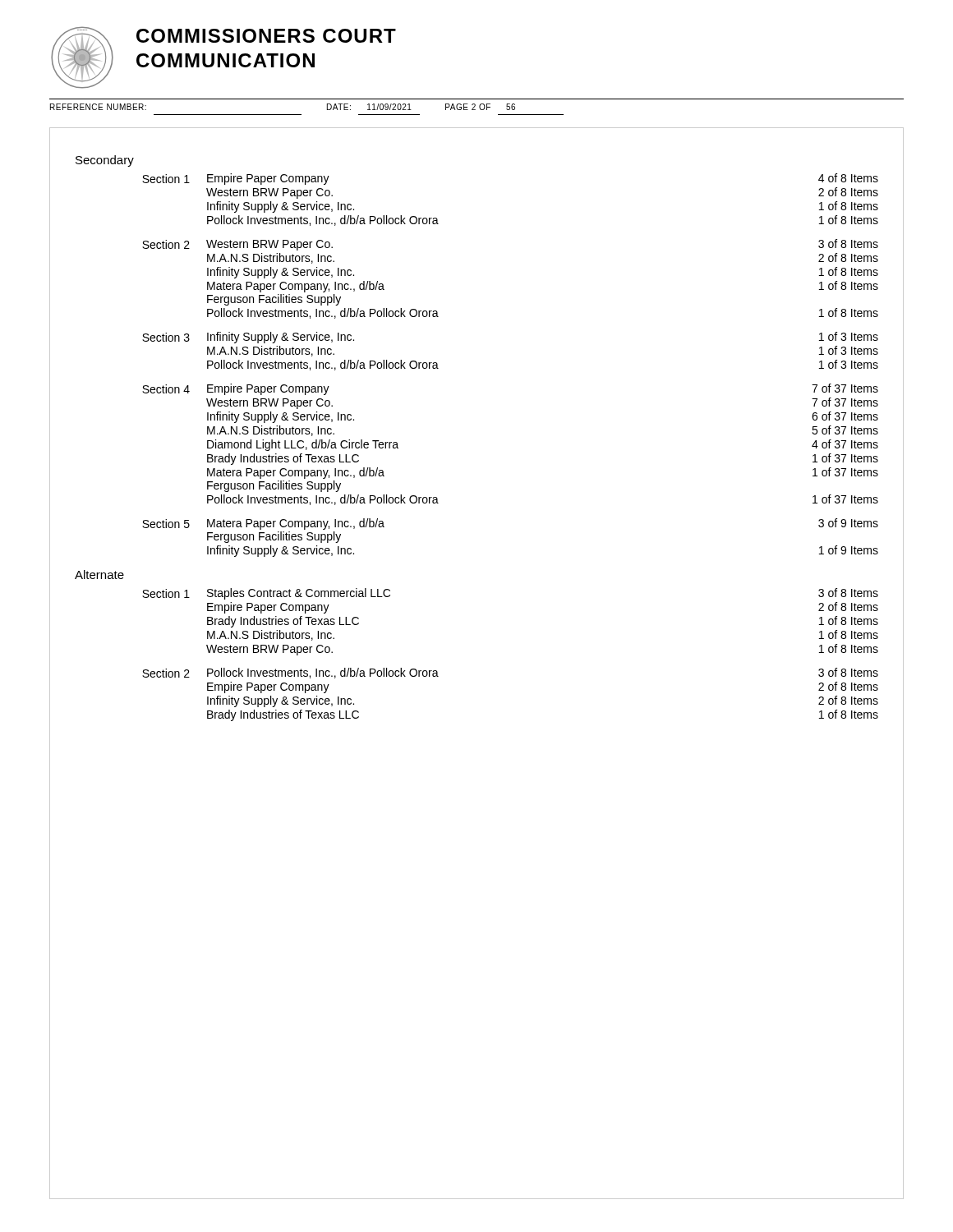Image resolution: width=953 pixels, height=1232 pixels.
Task: Click on the list item containing "Section 2 Western BRW Paper Co."
Action: (x=163, y=244)
